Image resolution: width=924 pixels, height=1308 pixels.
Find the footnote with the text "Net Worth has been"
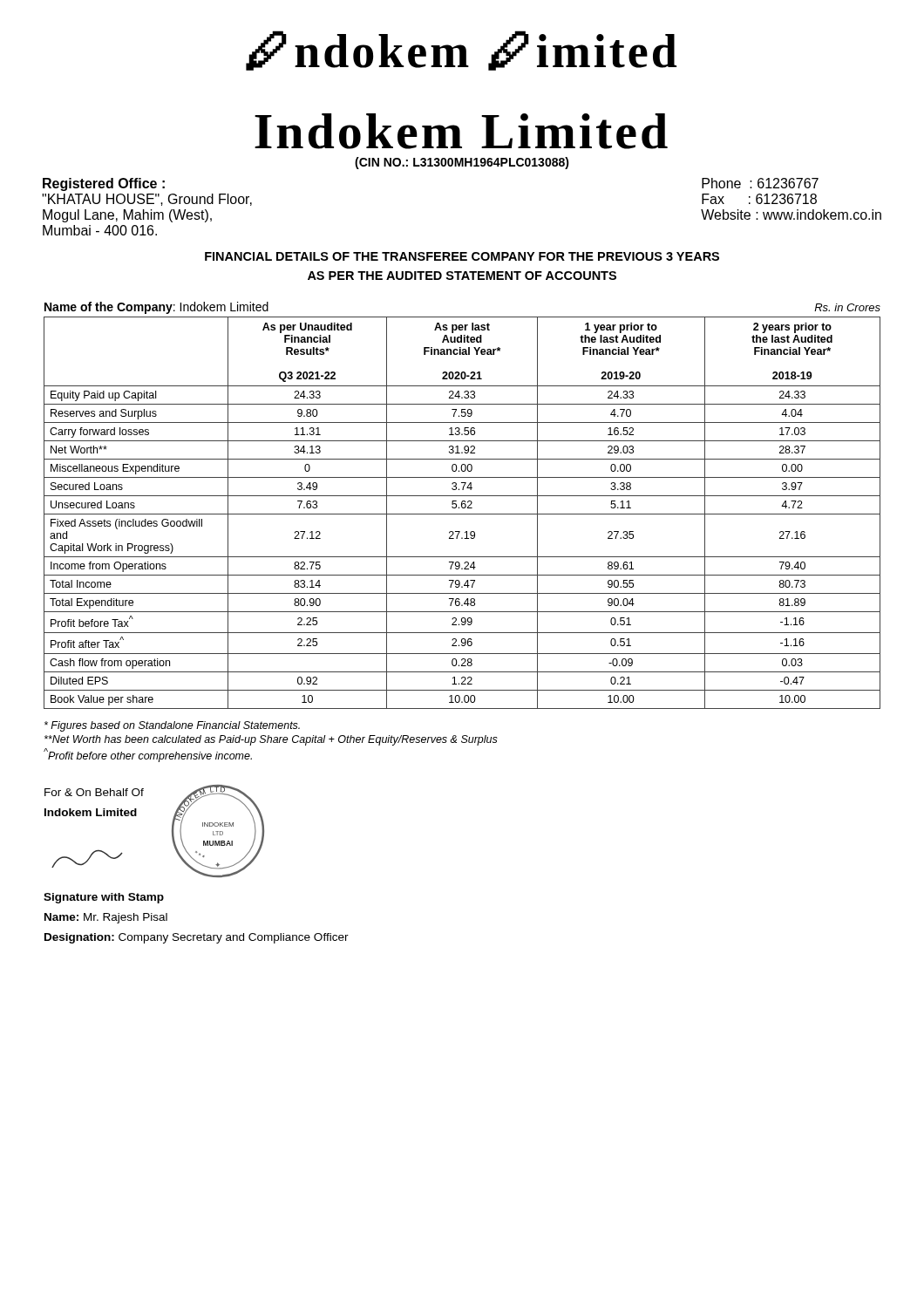coord(271,739)
